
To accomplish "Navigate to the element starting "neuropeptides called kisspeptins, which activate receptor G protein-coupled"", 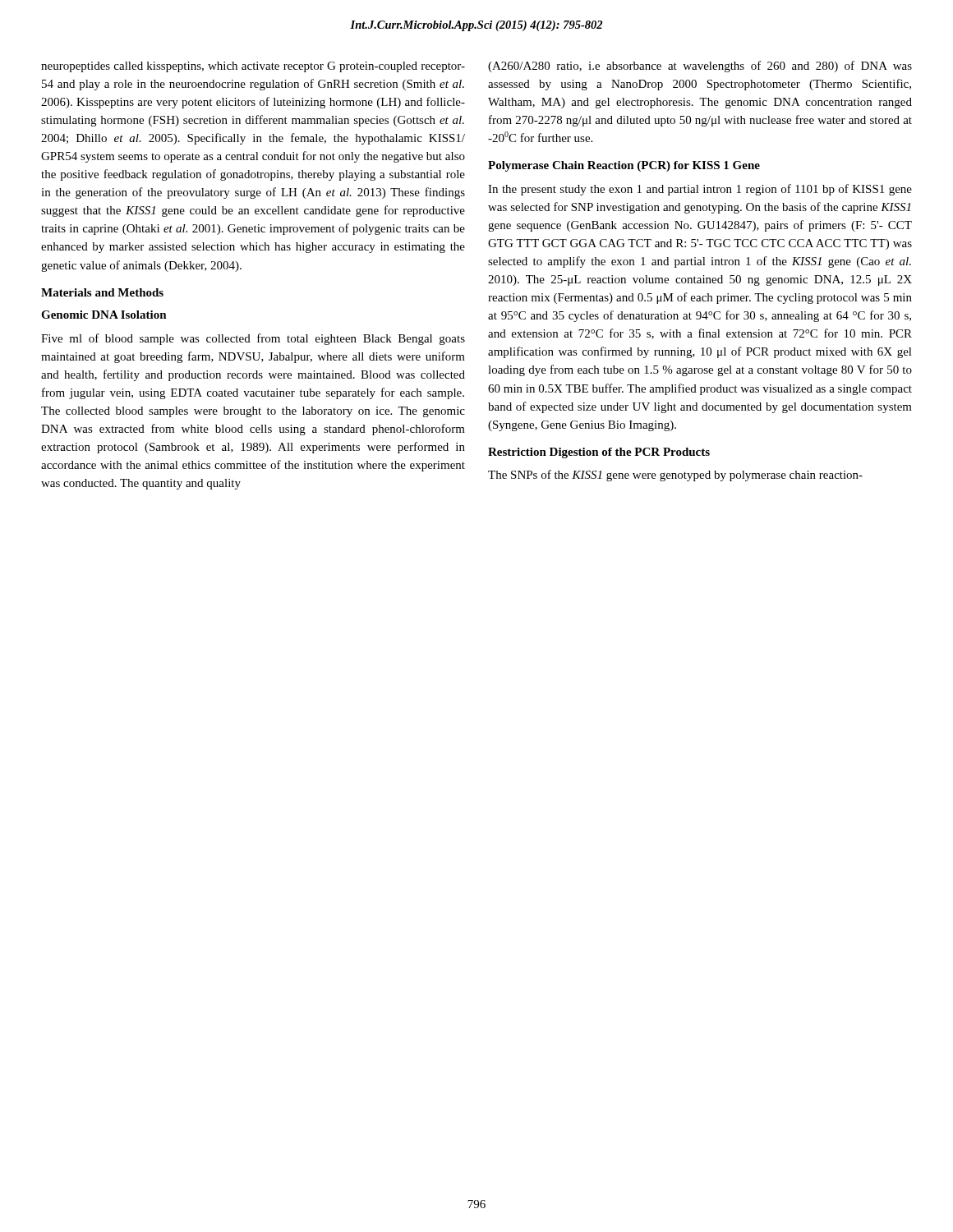I will pos(253,165).
